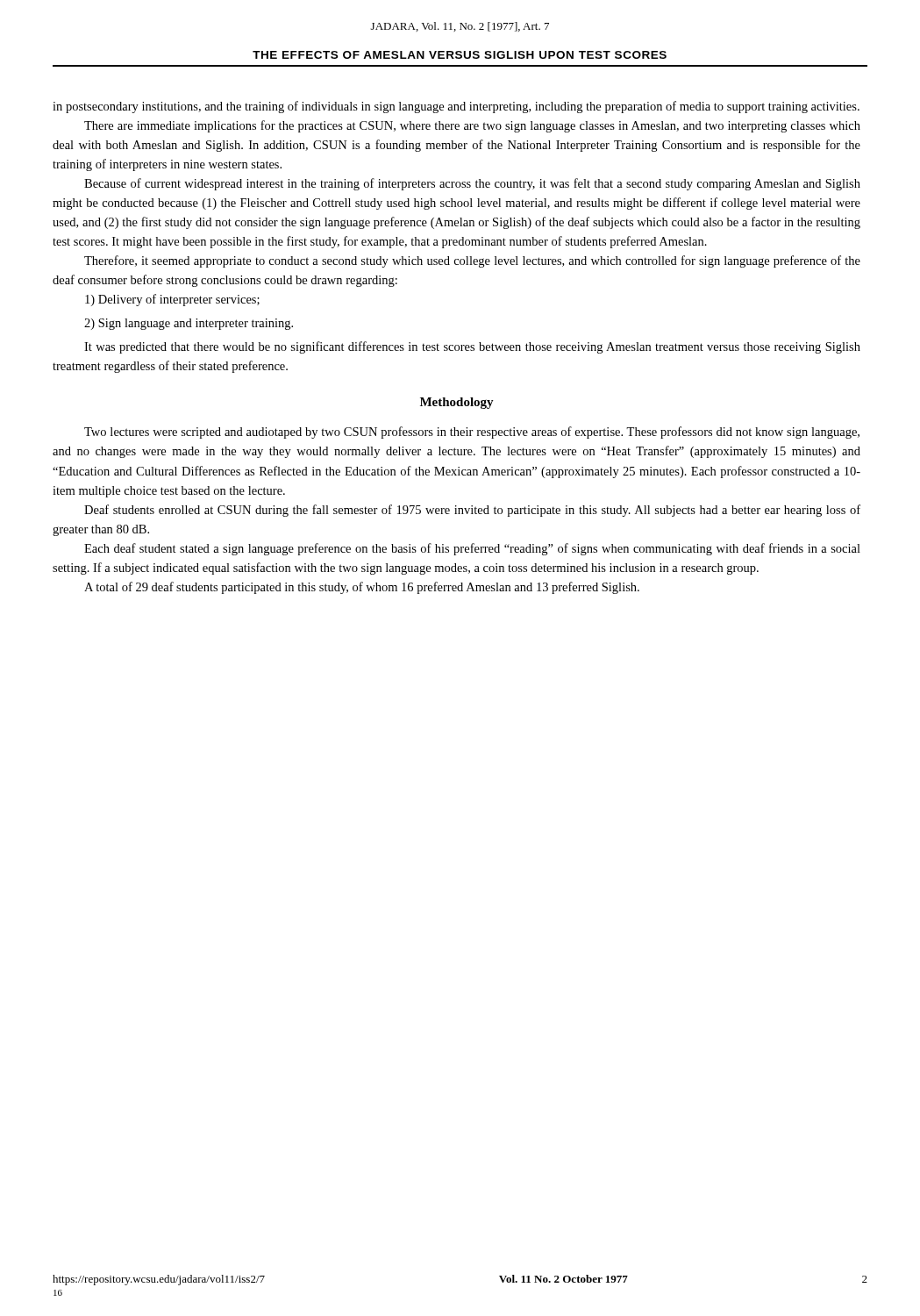Where does it say "1) Delivery of interpreter services;"?

point(172,299)
